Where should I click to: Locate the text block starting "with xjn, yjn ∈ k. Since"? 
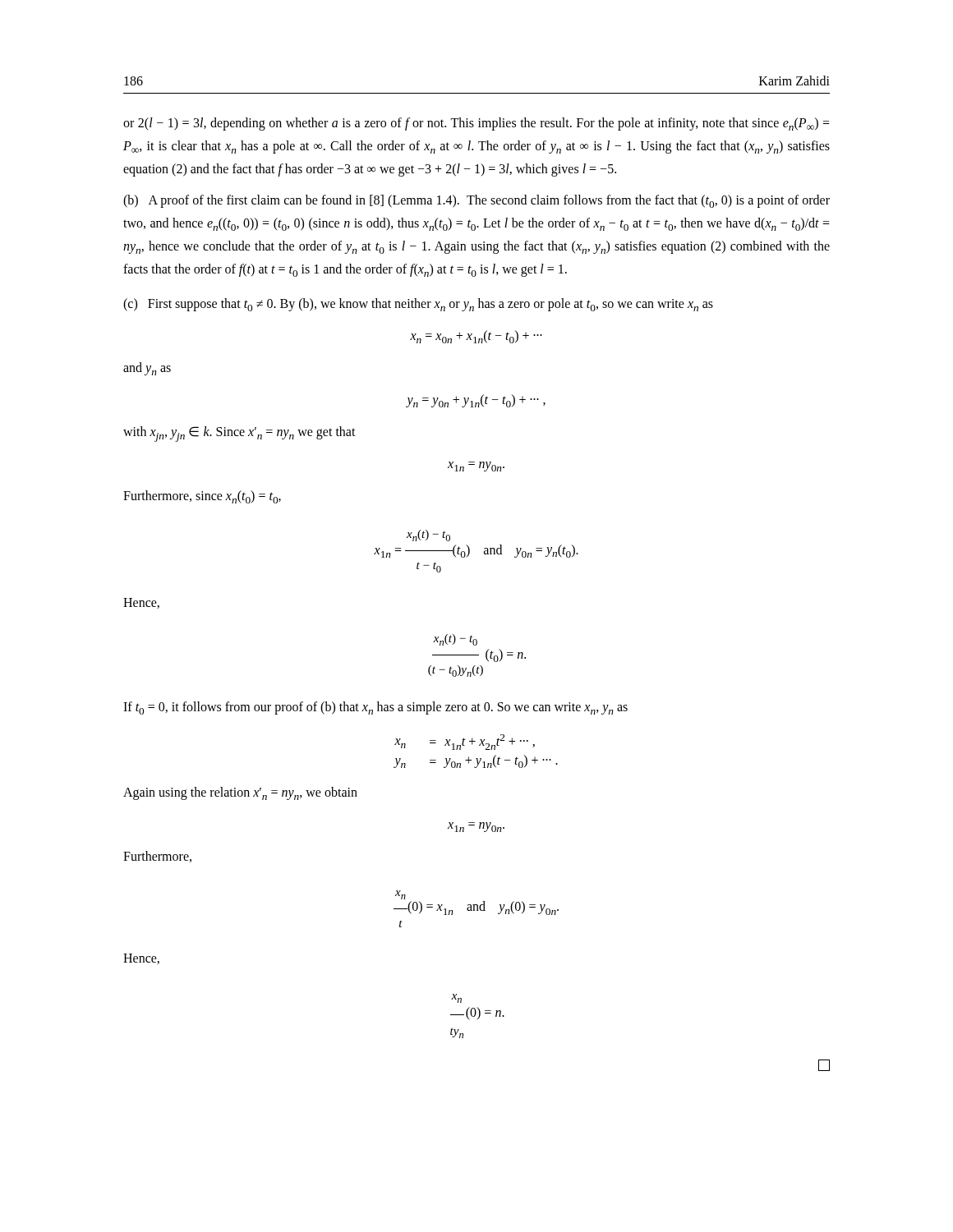click(239, 434)
